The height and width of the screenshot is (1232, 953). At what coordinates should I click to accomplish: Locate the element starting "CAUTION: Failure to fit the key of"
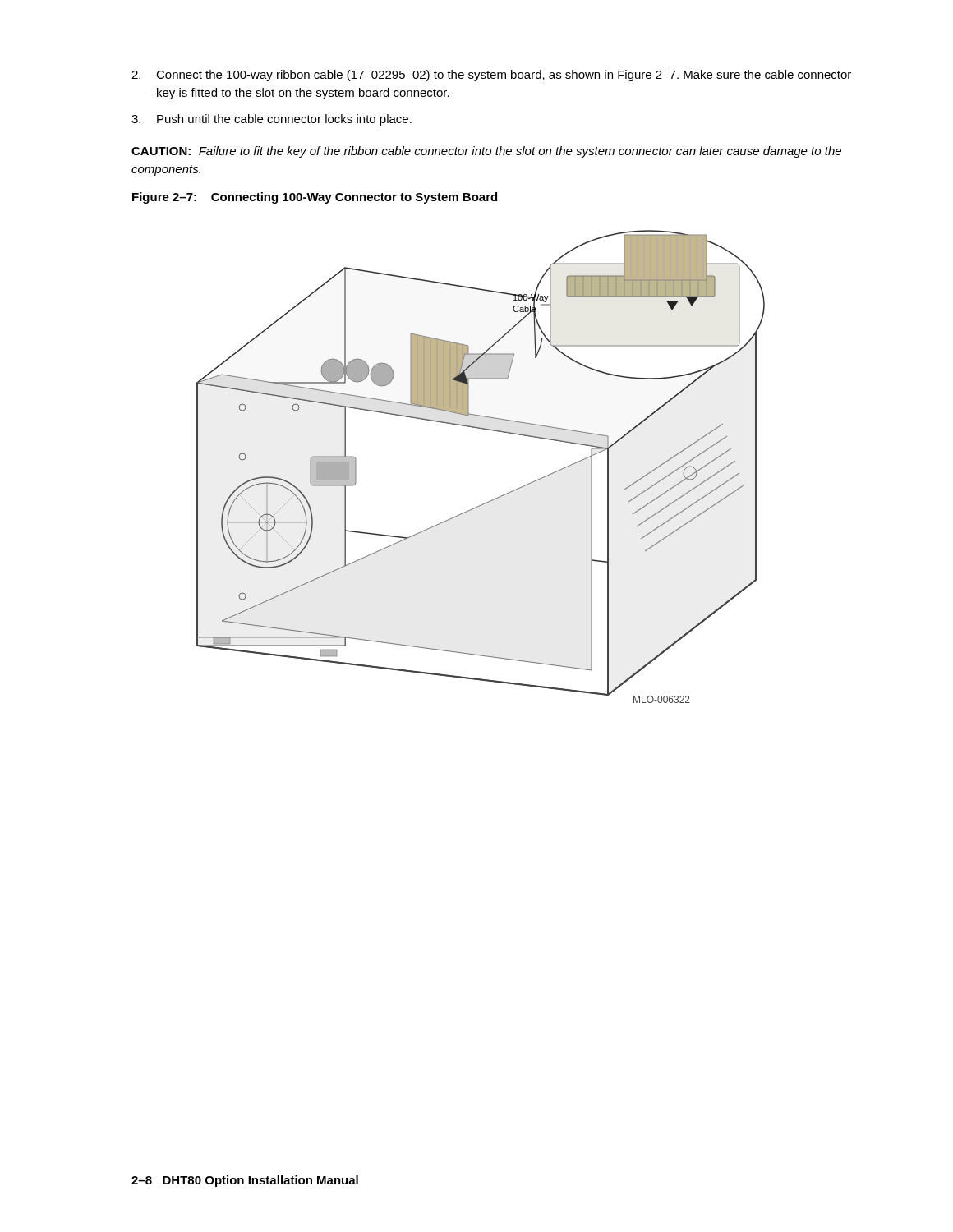(x=487, y=160)
